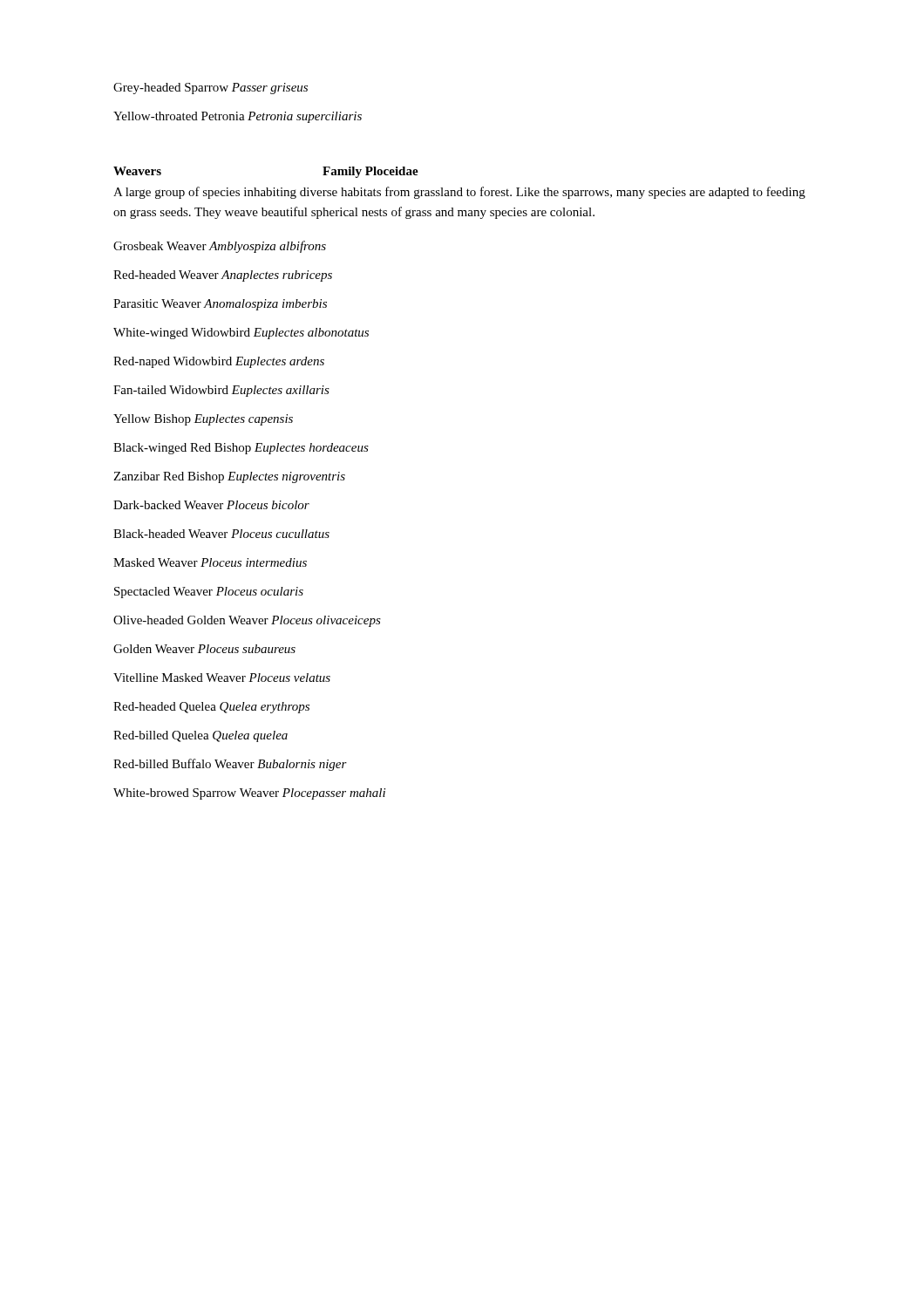Image resolution: width=924 pixels, height=1308 pixels.
Task: Find the block starting "Yellow-throated Petronia Petronia"
Action: click(x=238, y=116)
